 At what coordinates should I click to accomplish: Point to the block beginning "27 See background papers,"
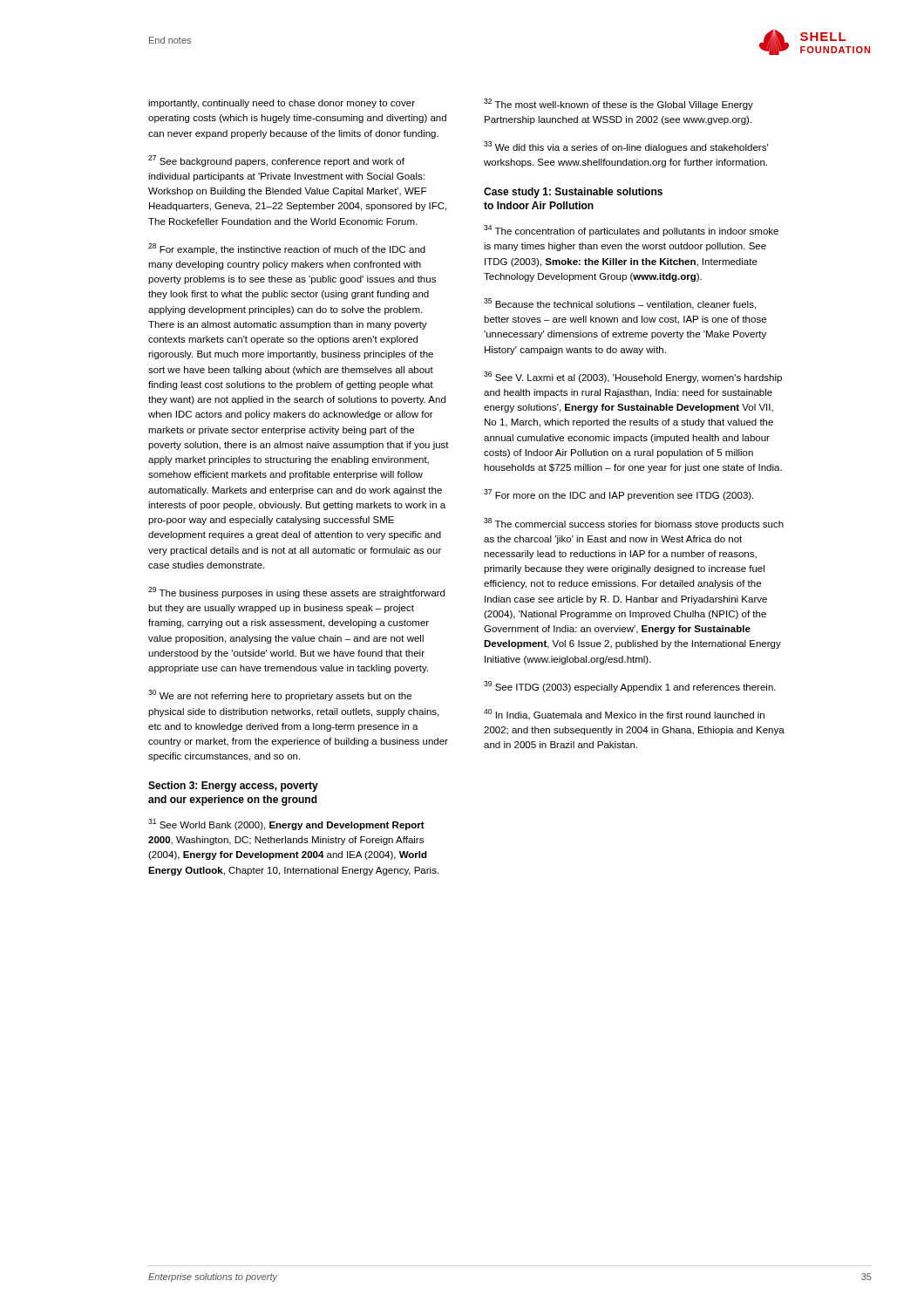tap(298, 190)
